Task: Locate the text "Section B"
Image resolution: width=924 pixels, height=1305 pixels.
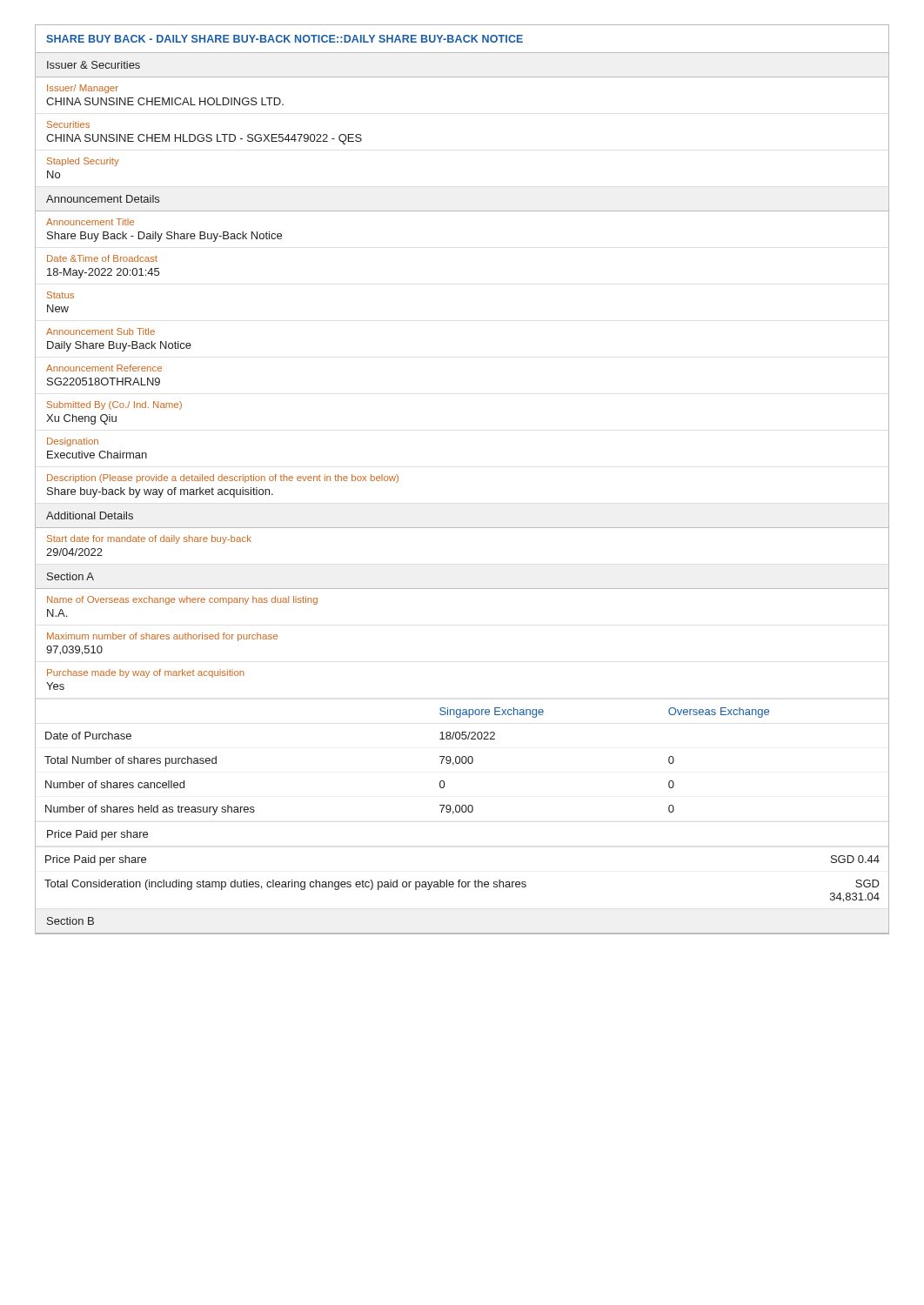Action: tap(70, 921)
